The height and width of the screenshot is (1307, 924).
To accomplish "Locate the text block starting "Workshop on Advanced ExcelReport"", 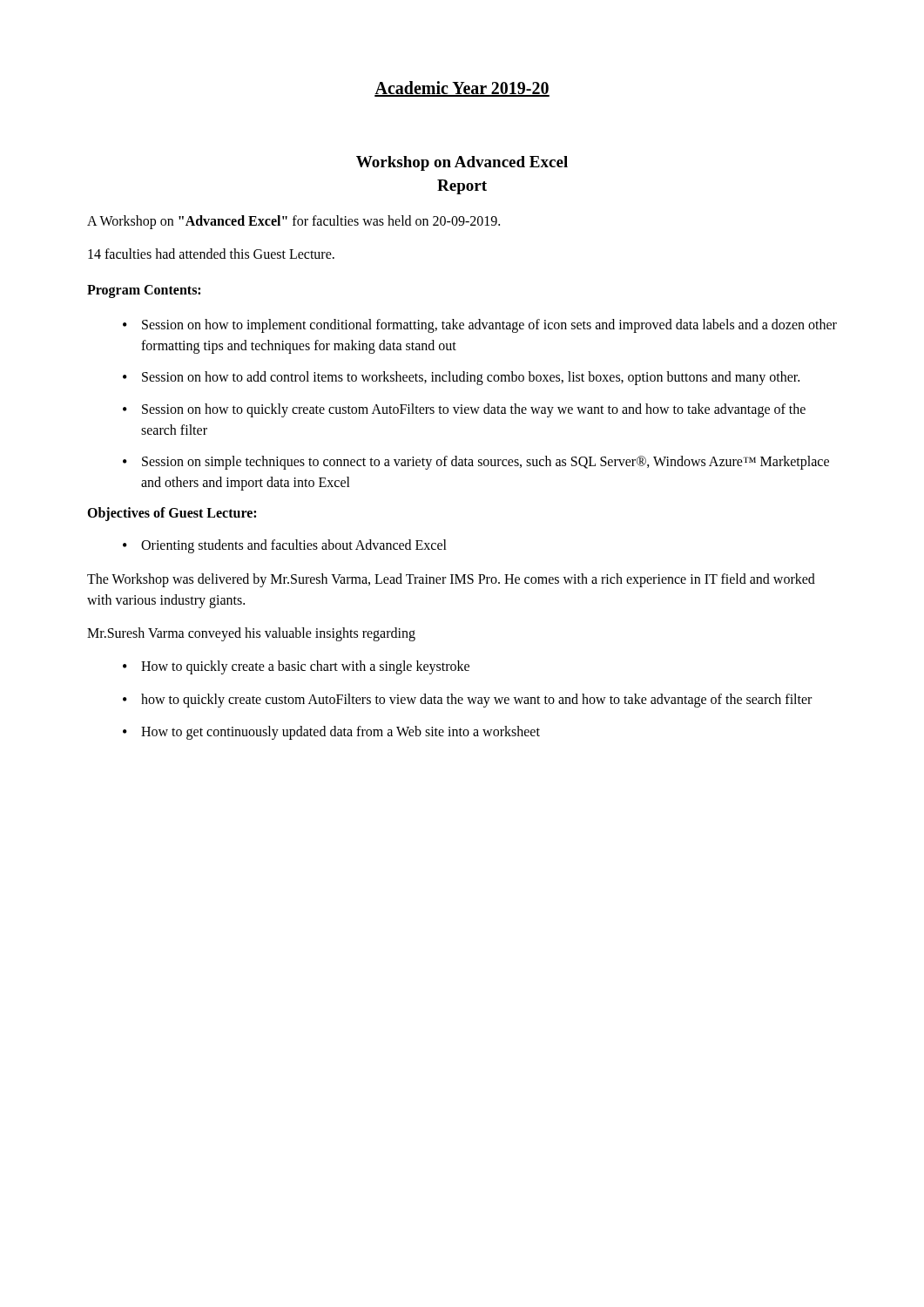I will coord(462,173).
